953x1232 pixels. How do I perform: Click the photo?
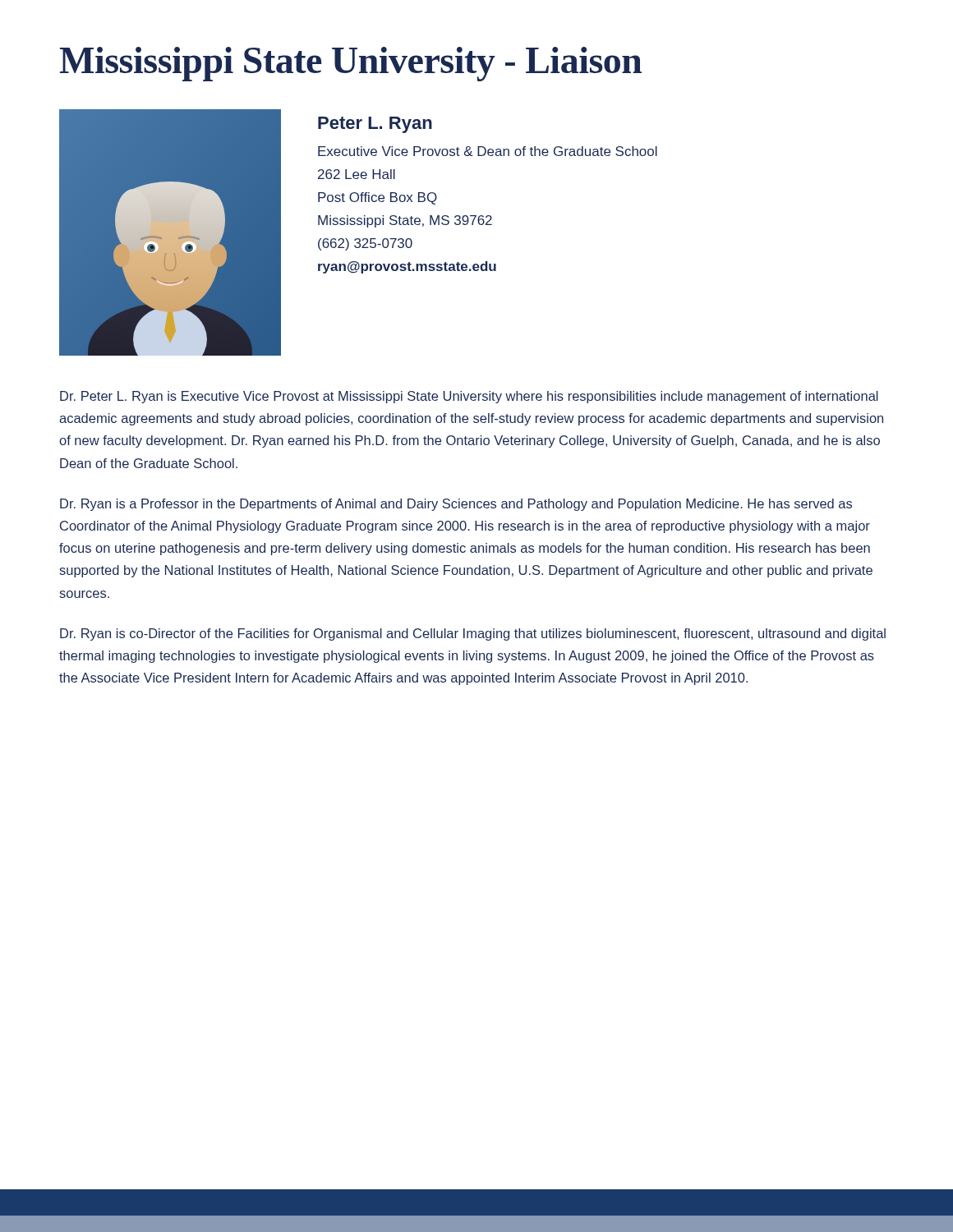170,232
